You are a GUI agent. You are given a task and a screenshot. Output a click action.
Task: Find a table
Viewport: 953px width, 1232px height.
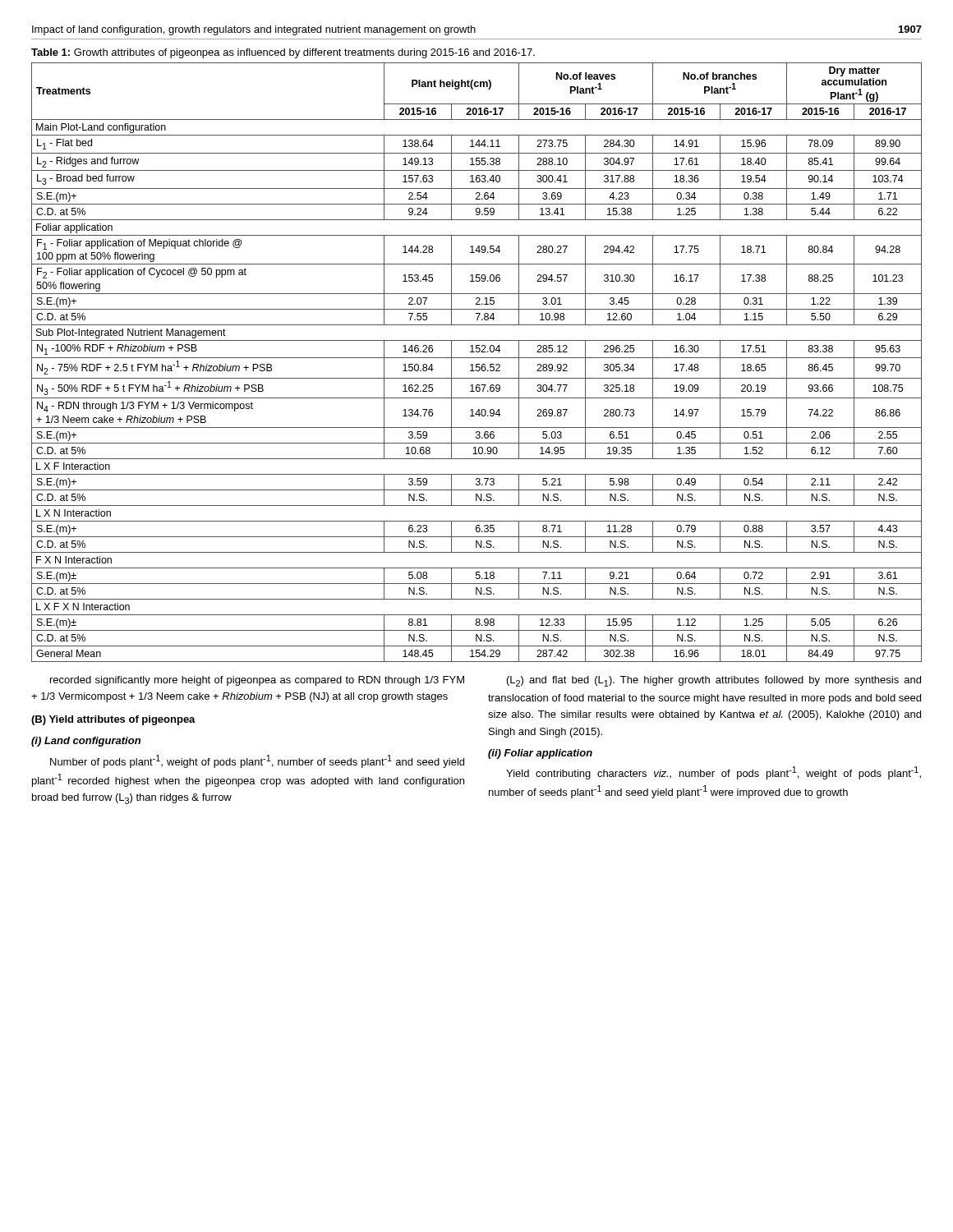coord(476,362)
